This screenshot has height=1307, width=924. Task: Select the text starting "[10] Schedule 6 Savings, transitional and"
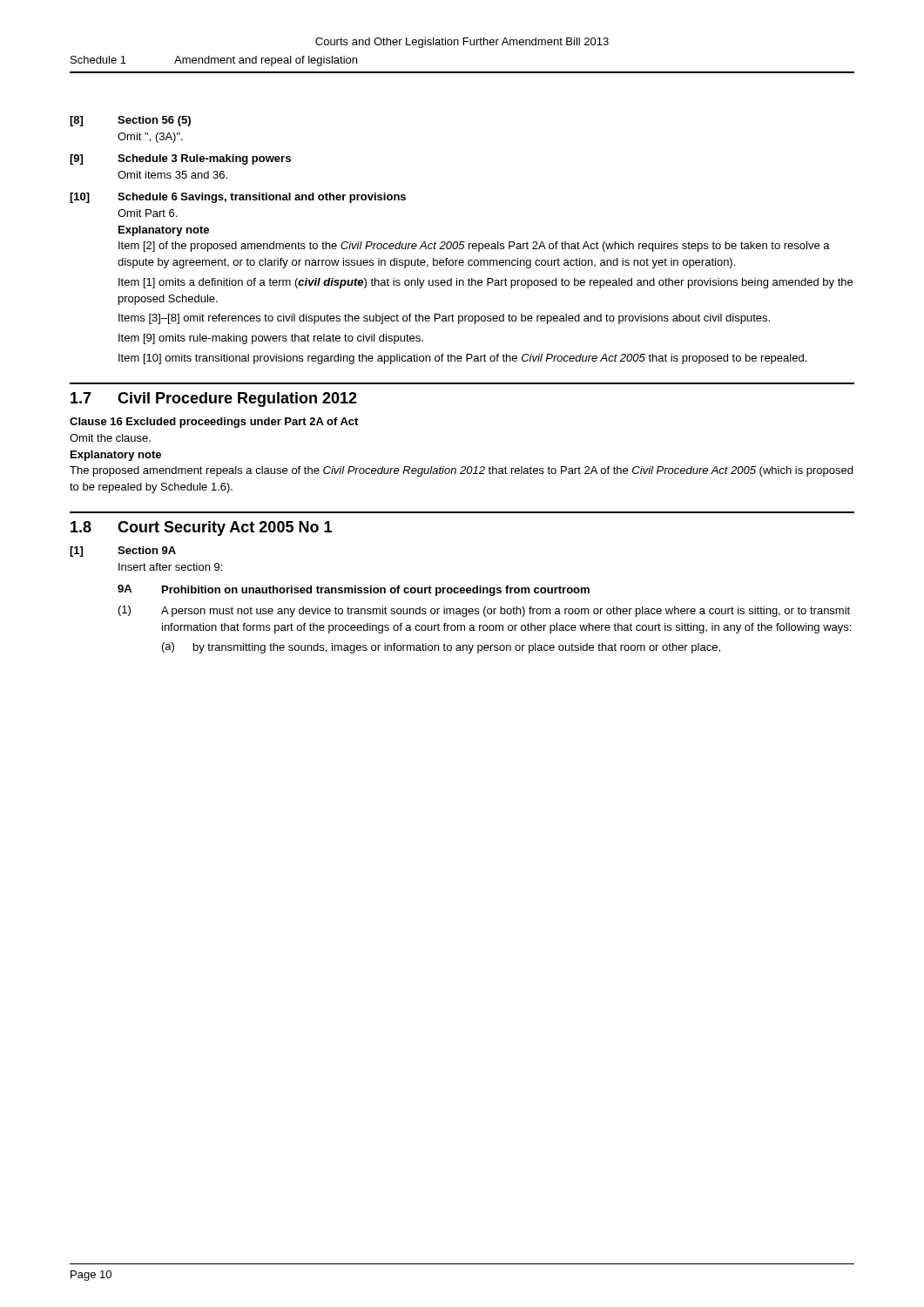coord(462,278)
